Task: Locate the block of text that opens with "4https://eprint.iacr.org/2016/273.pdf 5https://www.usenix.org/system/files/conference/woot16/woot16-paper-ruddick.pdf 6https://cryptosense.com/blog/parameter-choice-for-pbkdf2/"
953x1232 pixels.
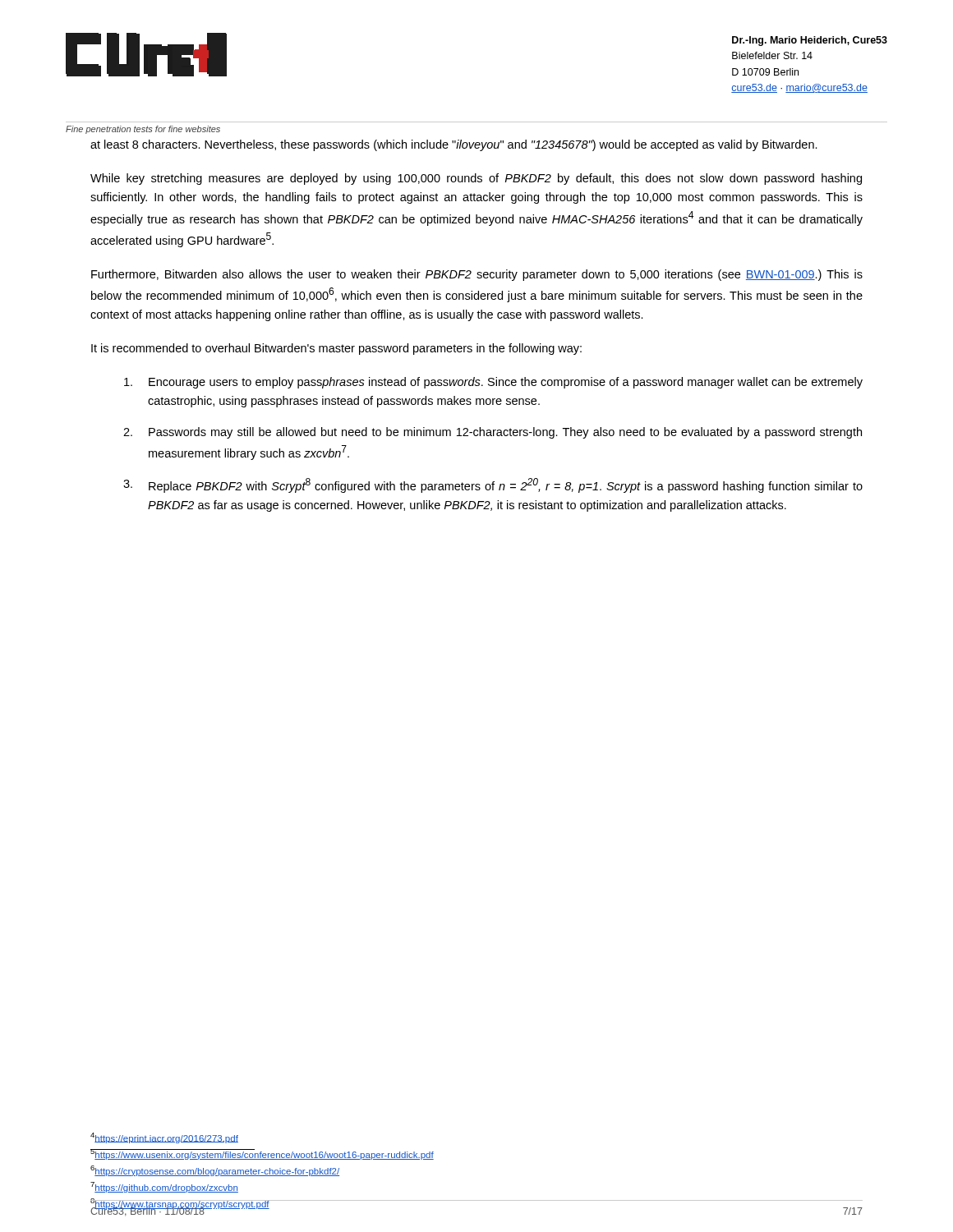Action: (164, 1138)
